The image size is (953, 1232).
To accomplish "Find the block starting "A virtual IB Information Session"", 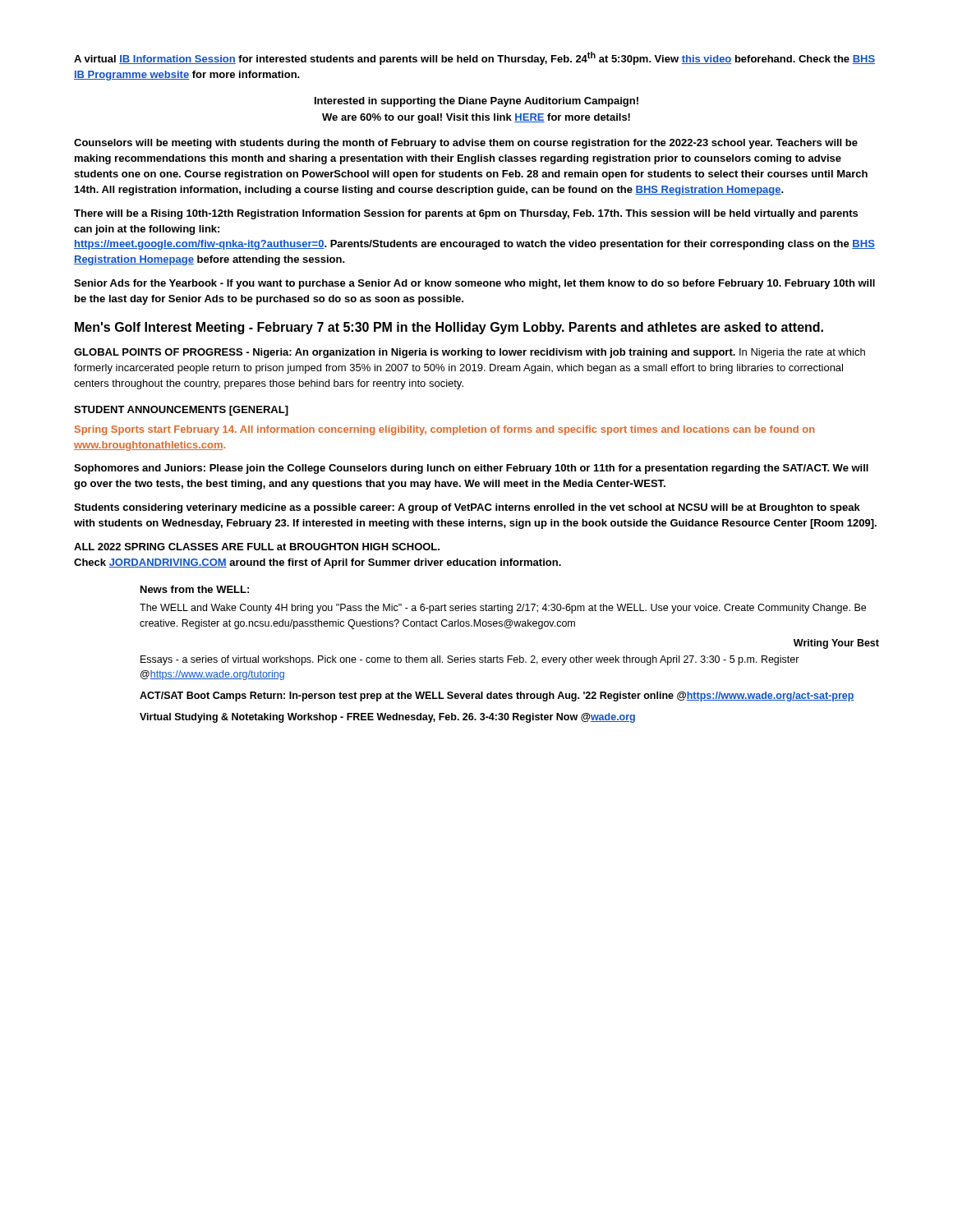I will point(474,65).
